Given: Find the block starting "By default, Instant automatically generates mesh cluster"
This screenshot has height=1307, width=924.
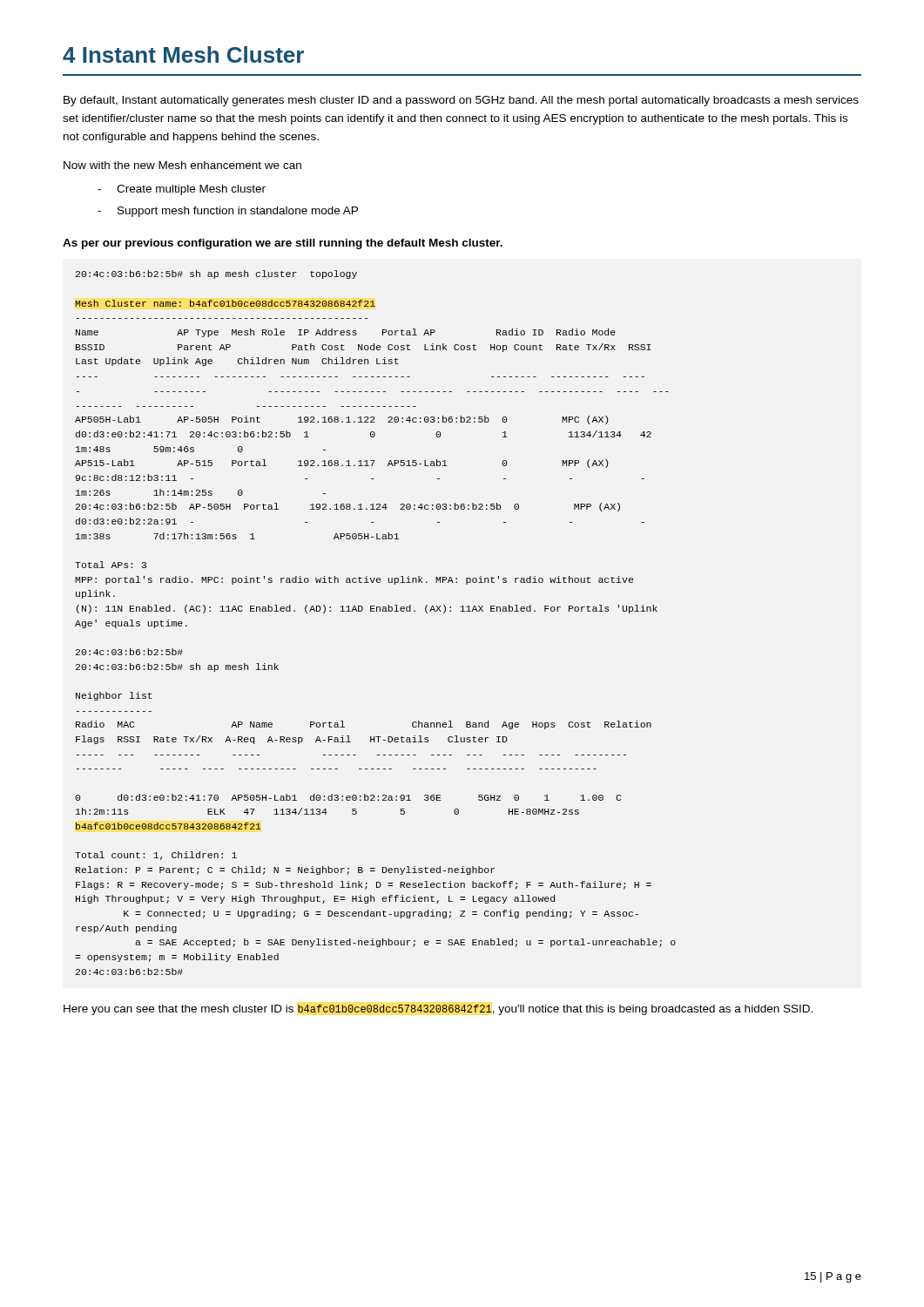Looking at the screenshot, I should pyautogui.click(x=461, y=118).
